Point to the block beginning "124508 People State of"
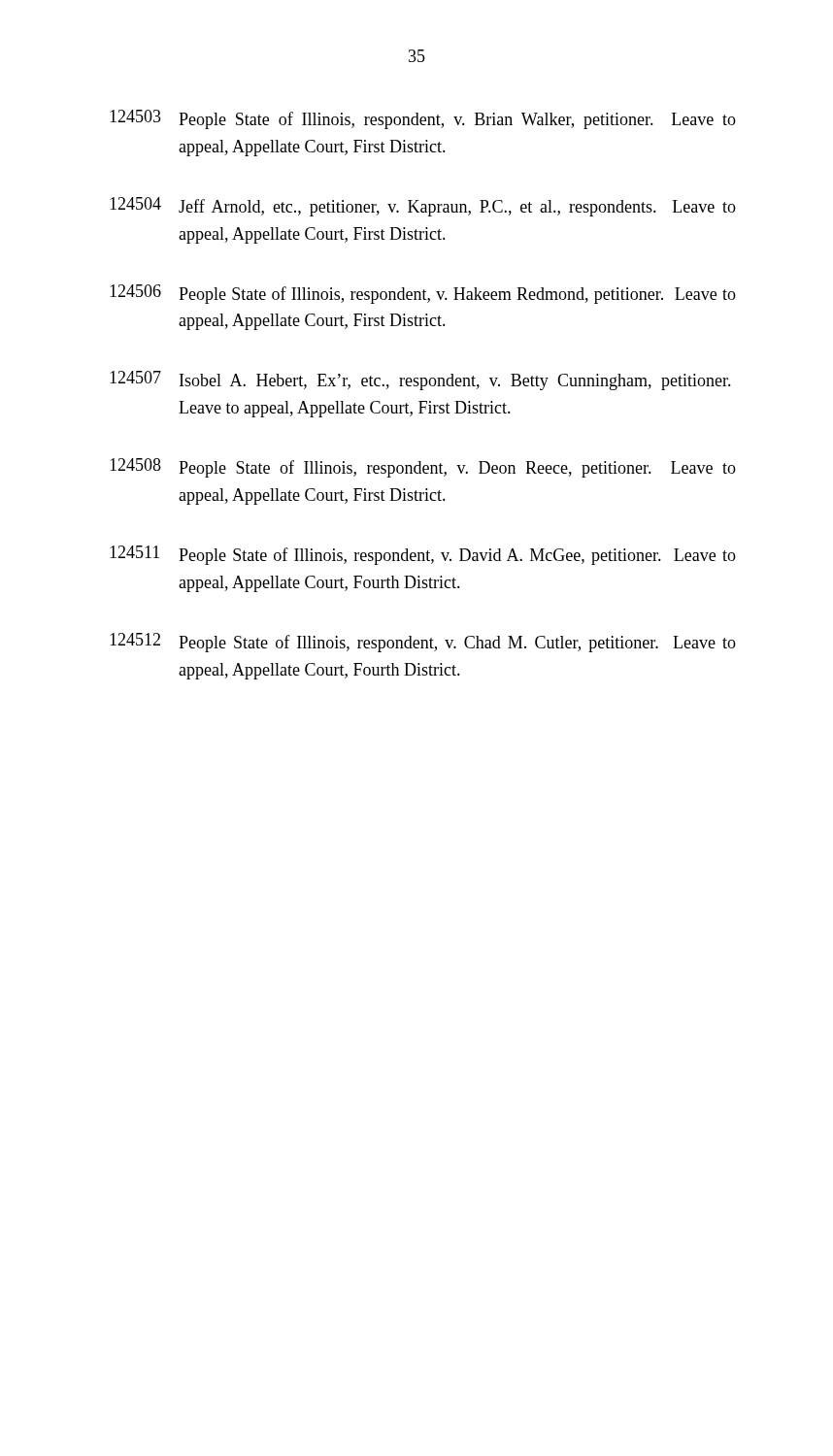 [422, 482]
